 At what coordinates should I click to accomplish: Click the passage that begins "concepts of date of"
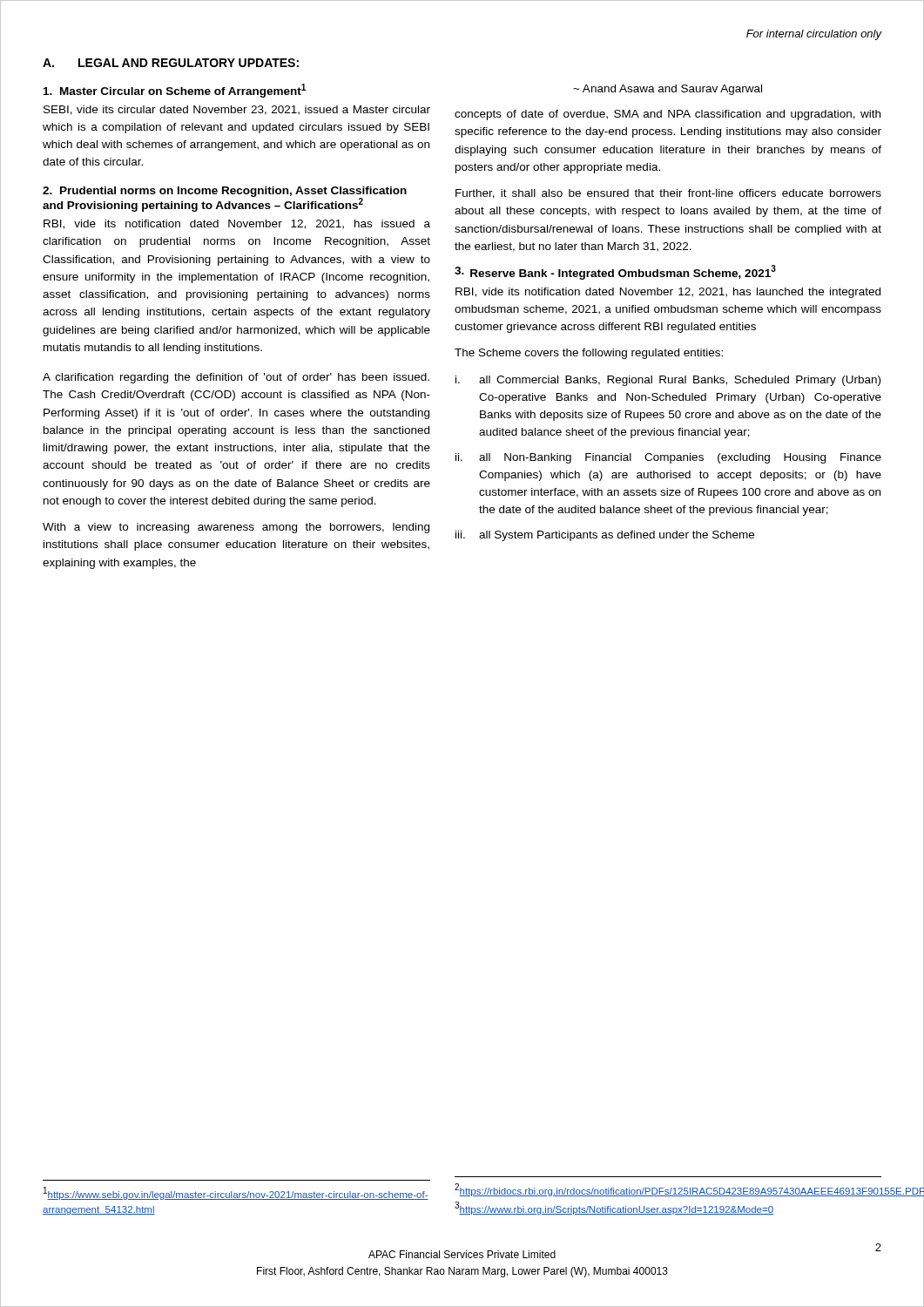pyautogui.click(x=668, y=141)
